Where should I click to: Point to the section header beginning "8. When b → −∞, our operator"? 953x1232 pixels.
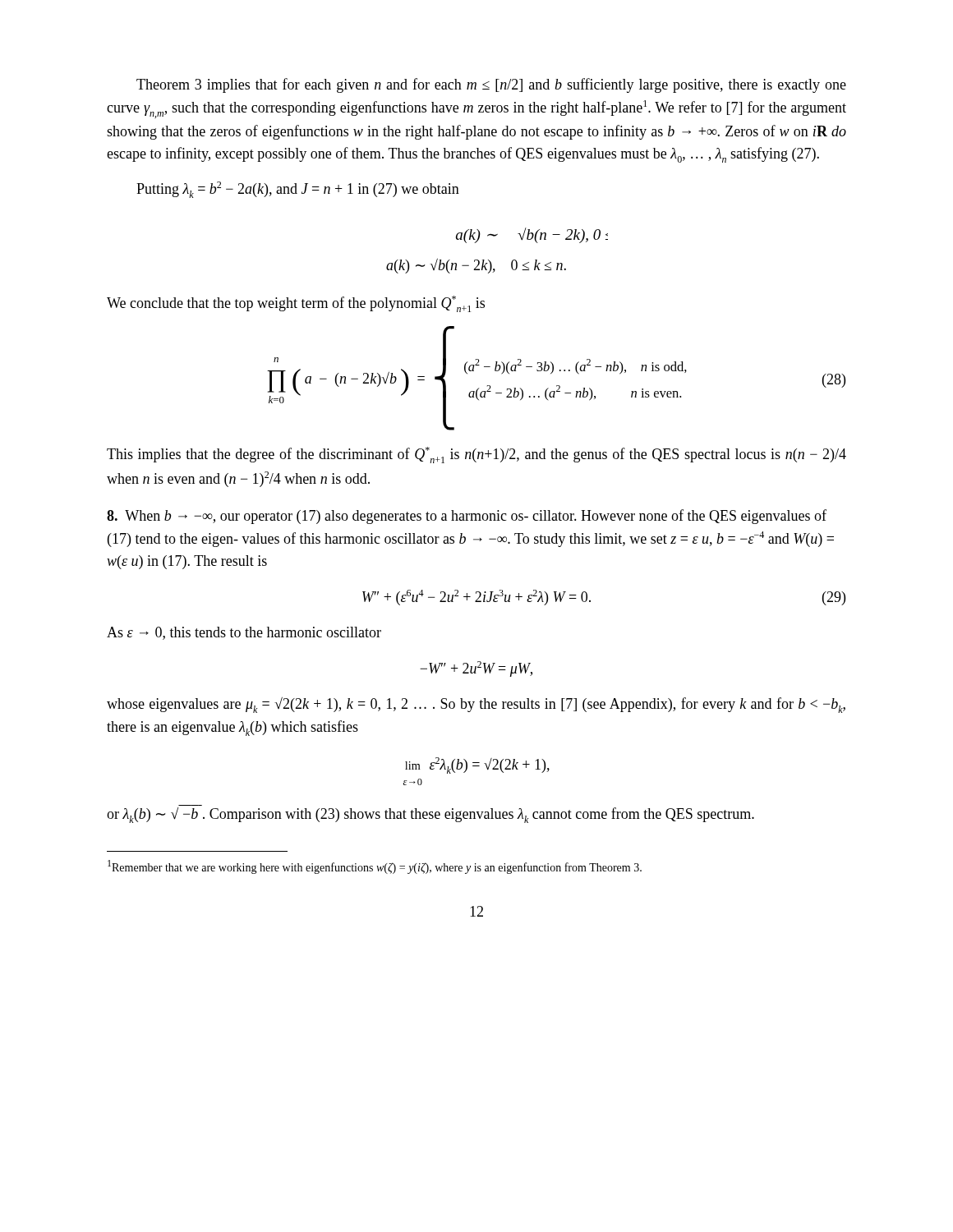coord(471,538)
